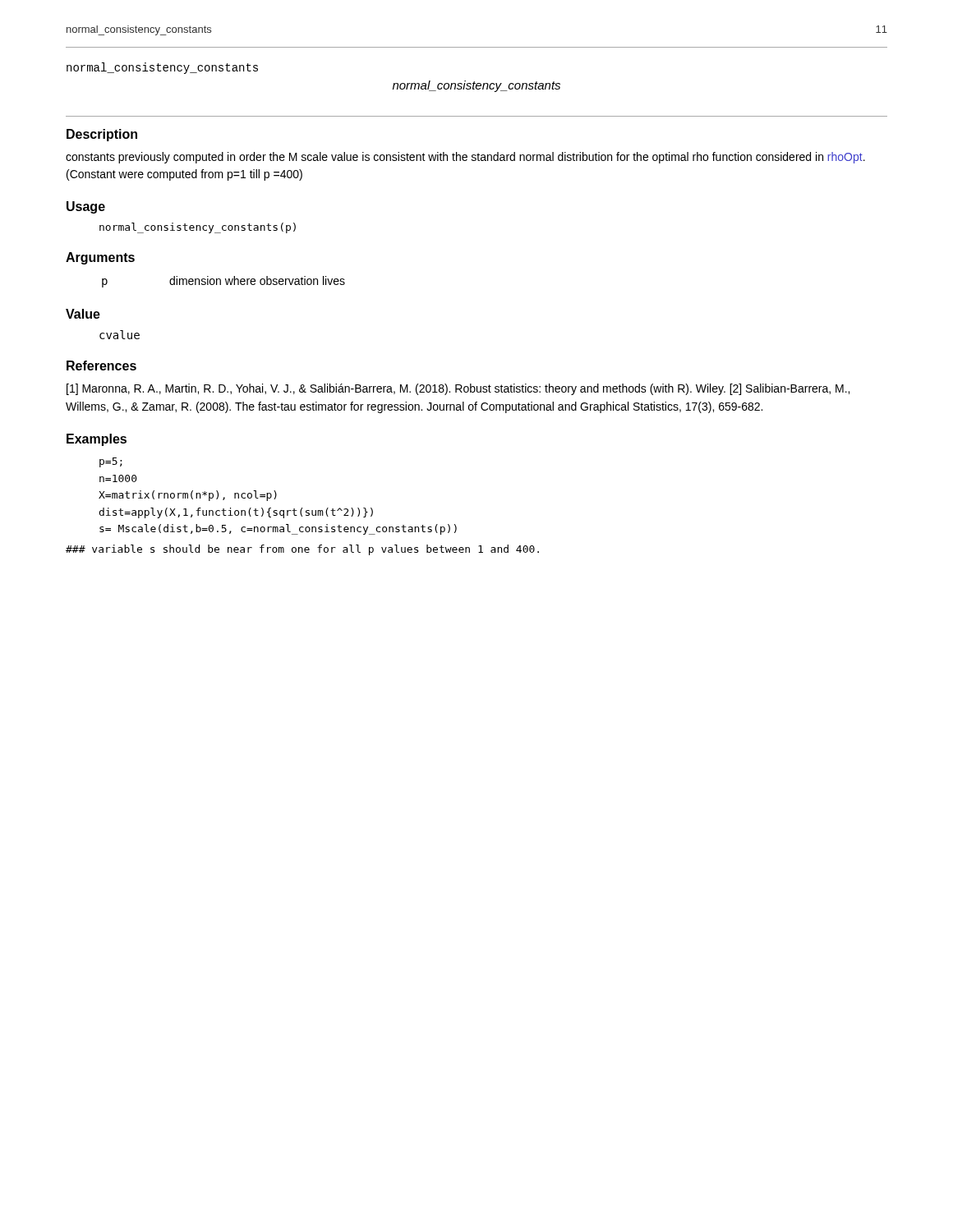Locate the text block that reads "p dimension where"
Viewport: 953px width, 1232px height.
[231, 281]
